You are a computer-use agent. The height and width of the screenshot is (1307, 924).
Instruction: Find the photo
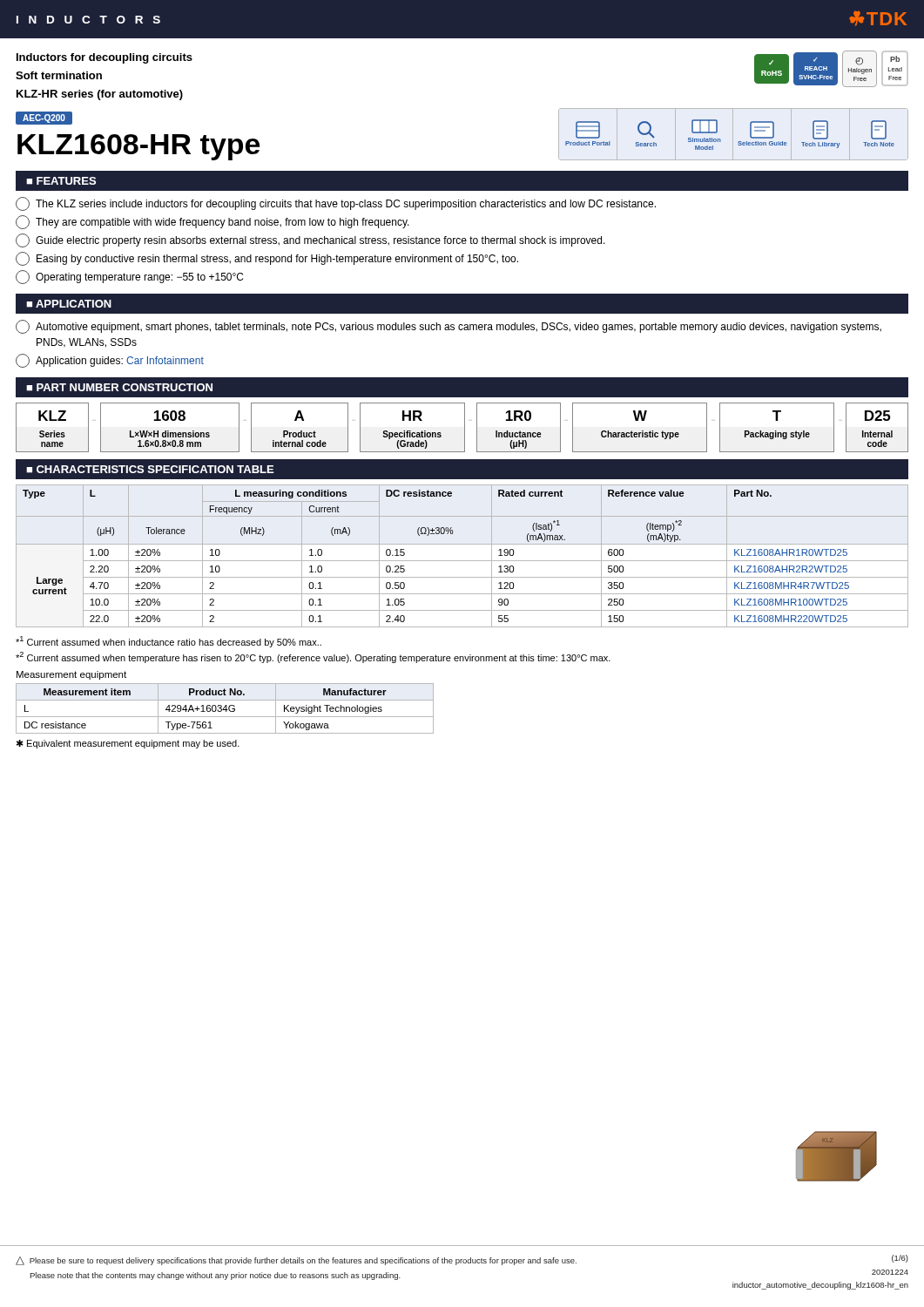837,1153
